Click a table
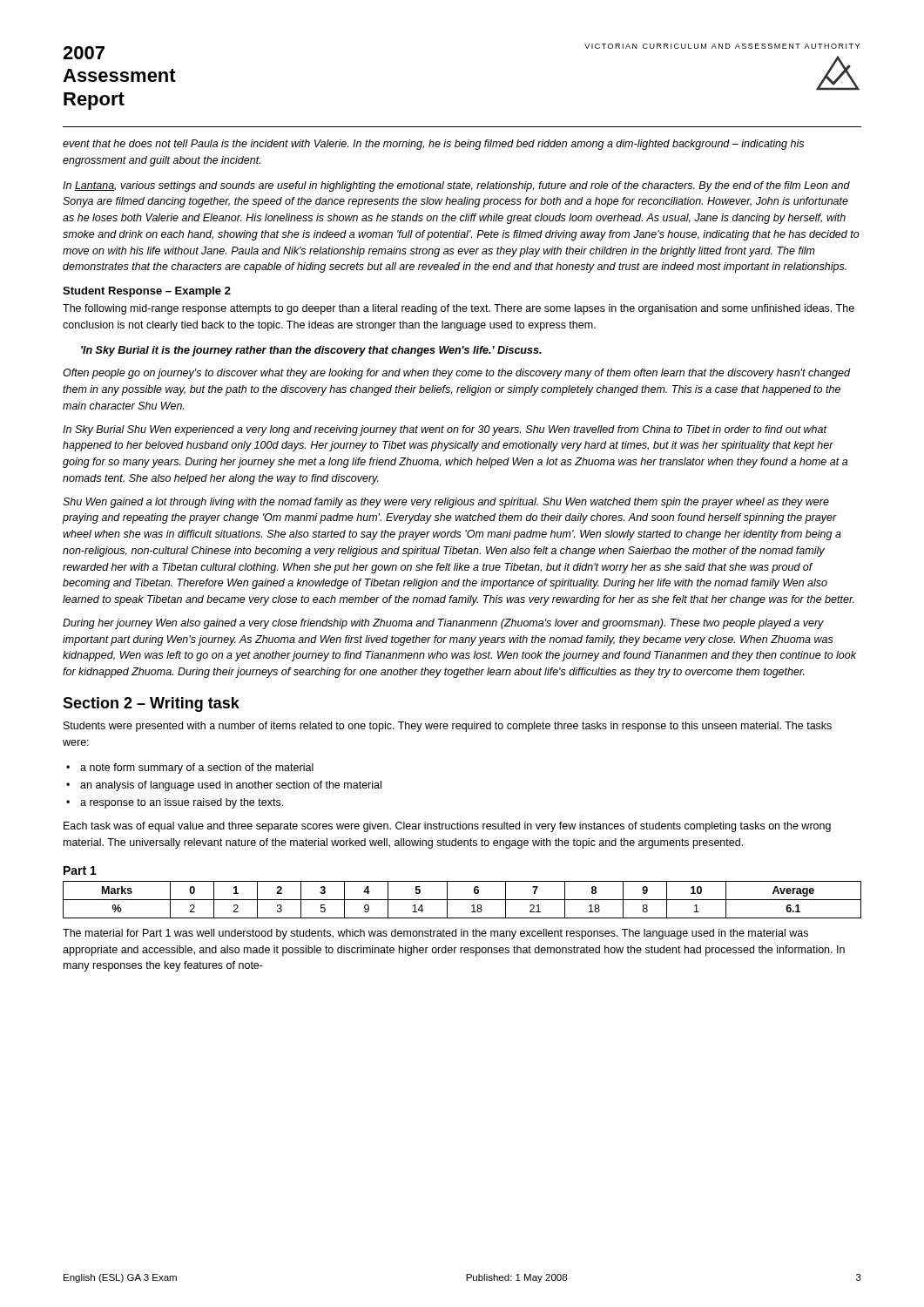924x1307 pixels. [x=462, y=900]
